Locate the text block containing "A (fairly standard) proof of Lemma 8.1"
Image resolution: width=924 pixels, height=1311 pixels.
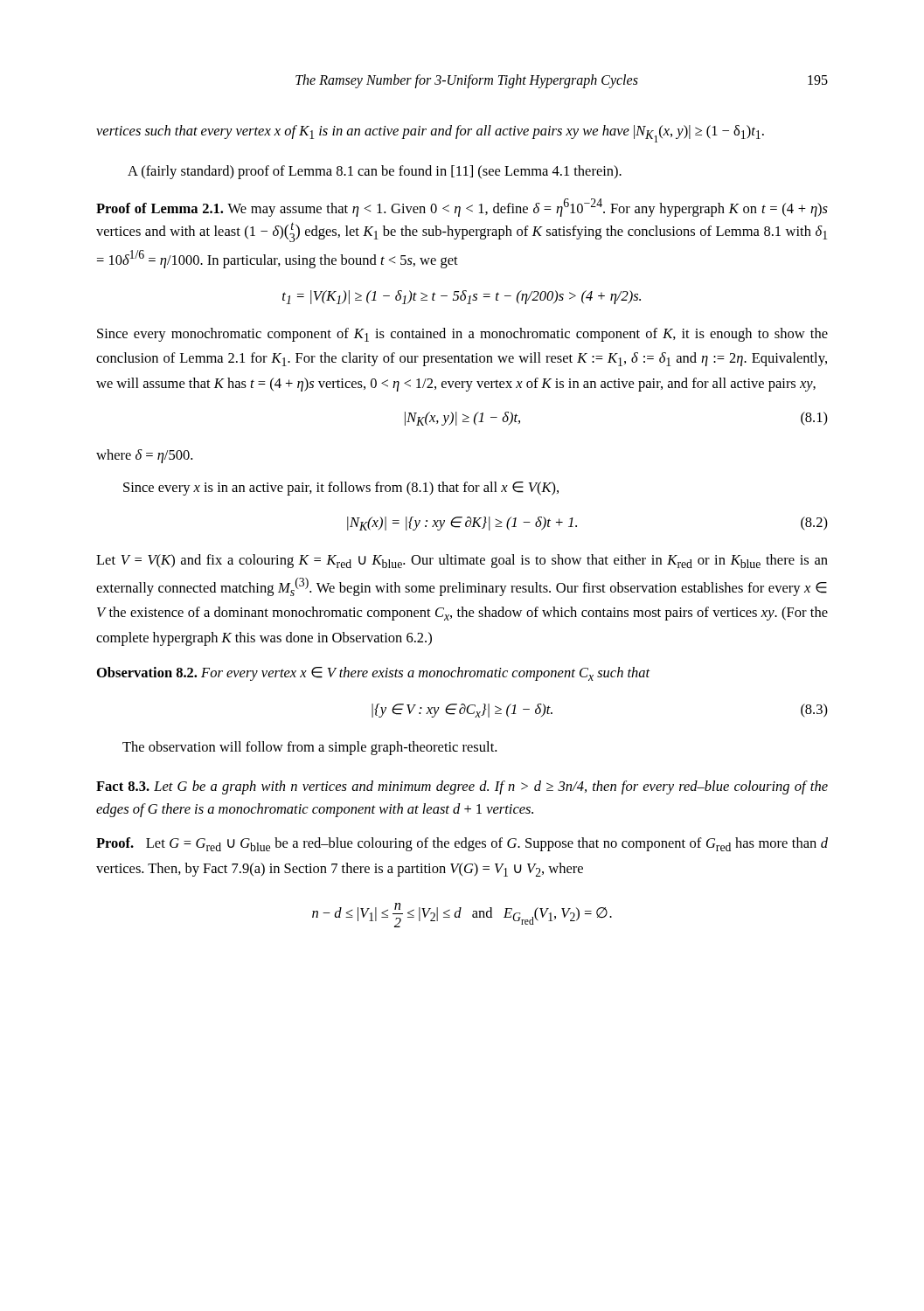(375, 170)
